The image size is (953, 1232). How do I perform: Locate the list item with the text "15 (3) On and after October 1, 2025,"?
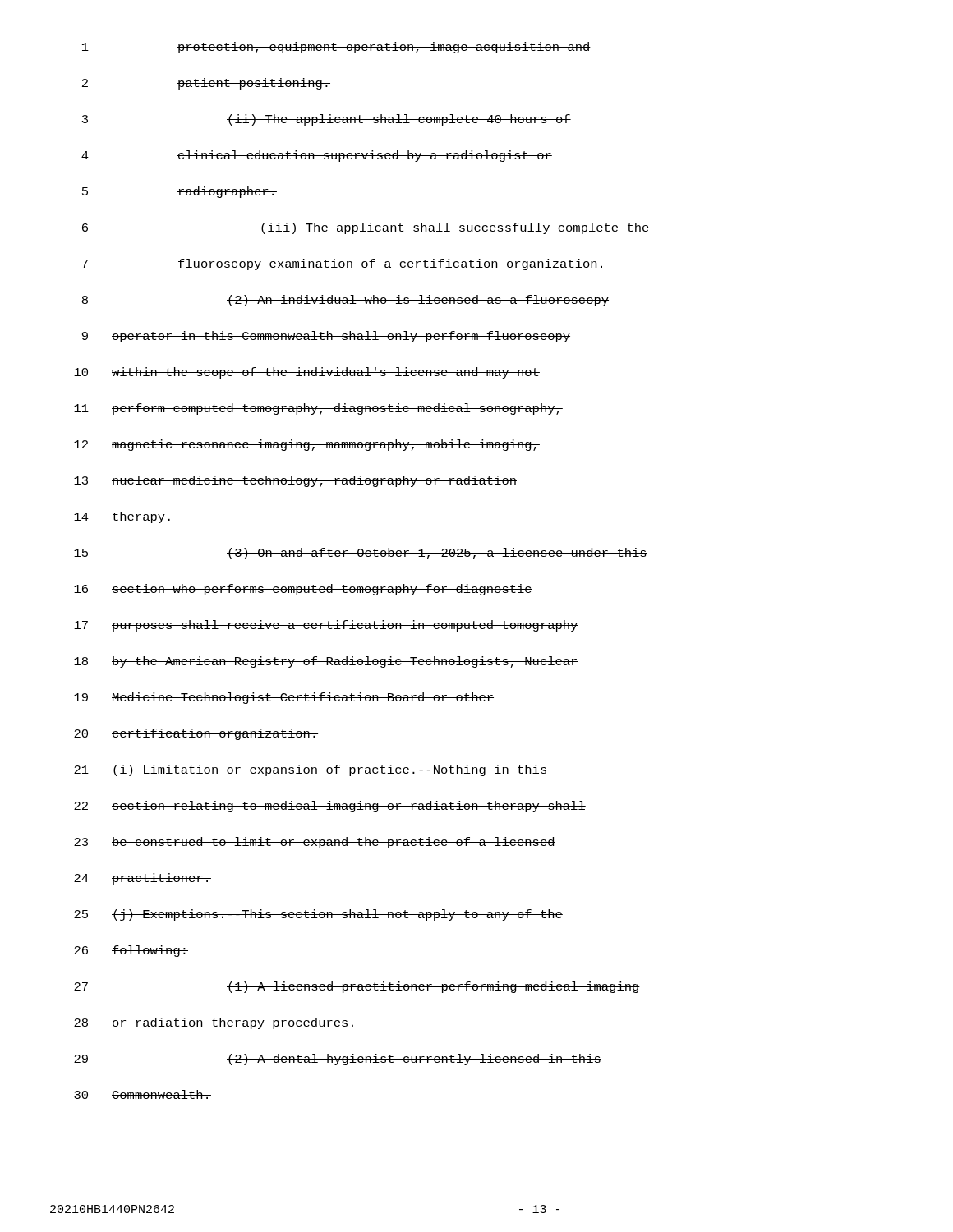[x=348, y=554]
